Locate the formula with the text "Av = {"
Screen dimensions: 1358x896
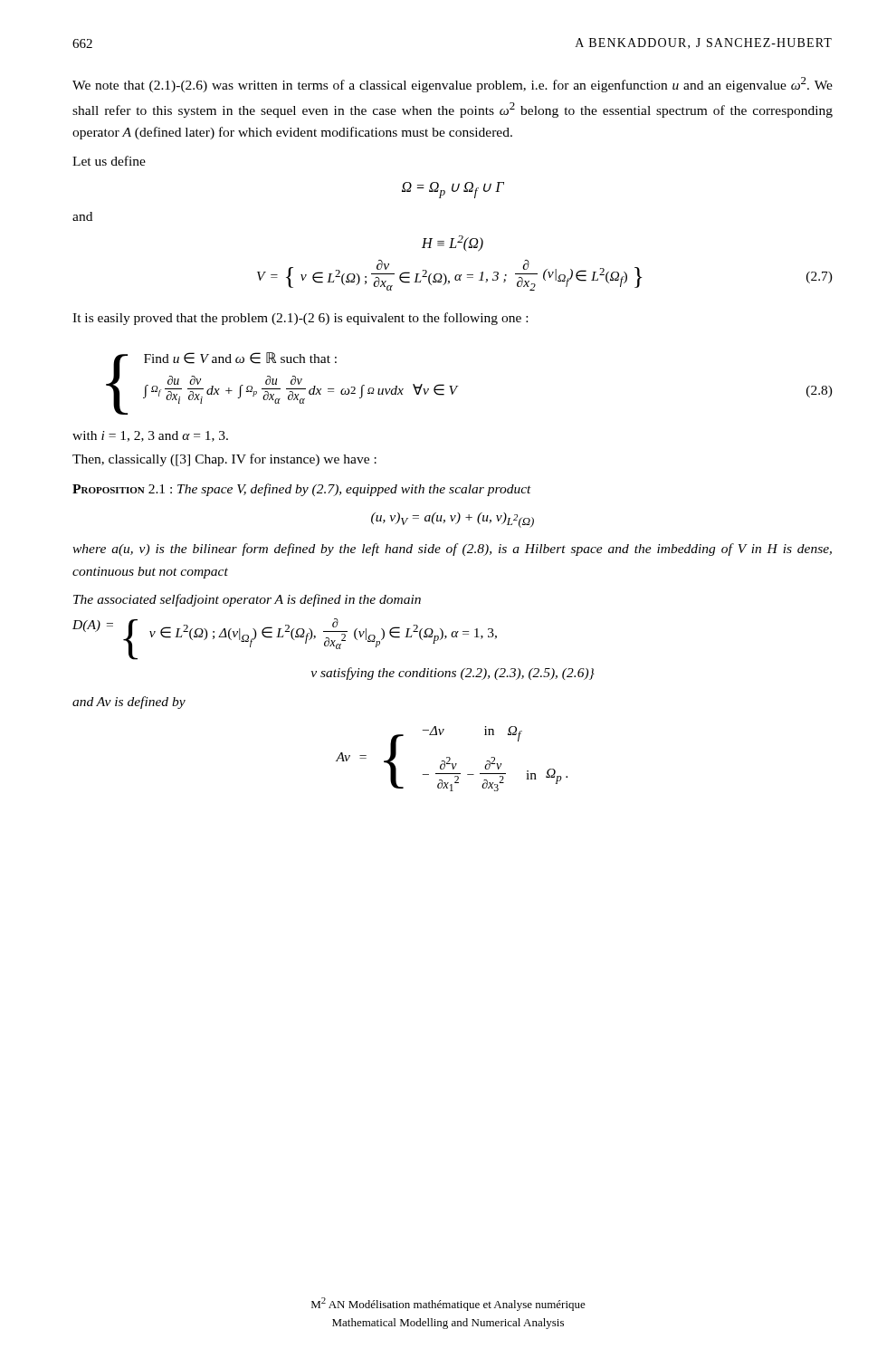452,758
